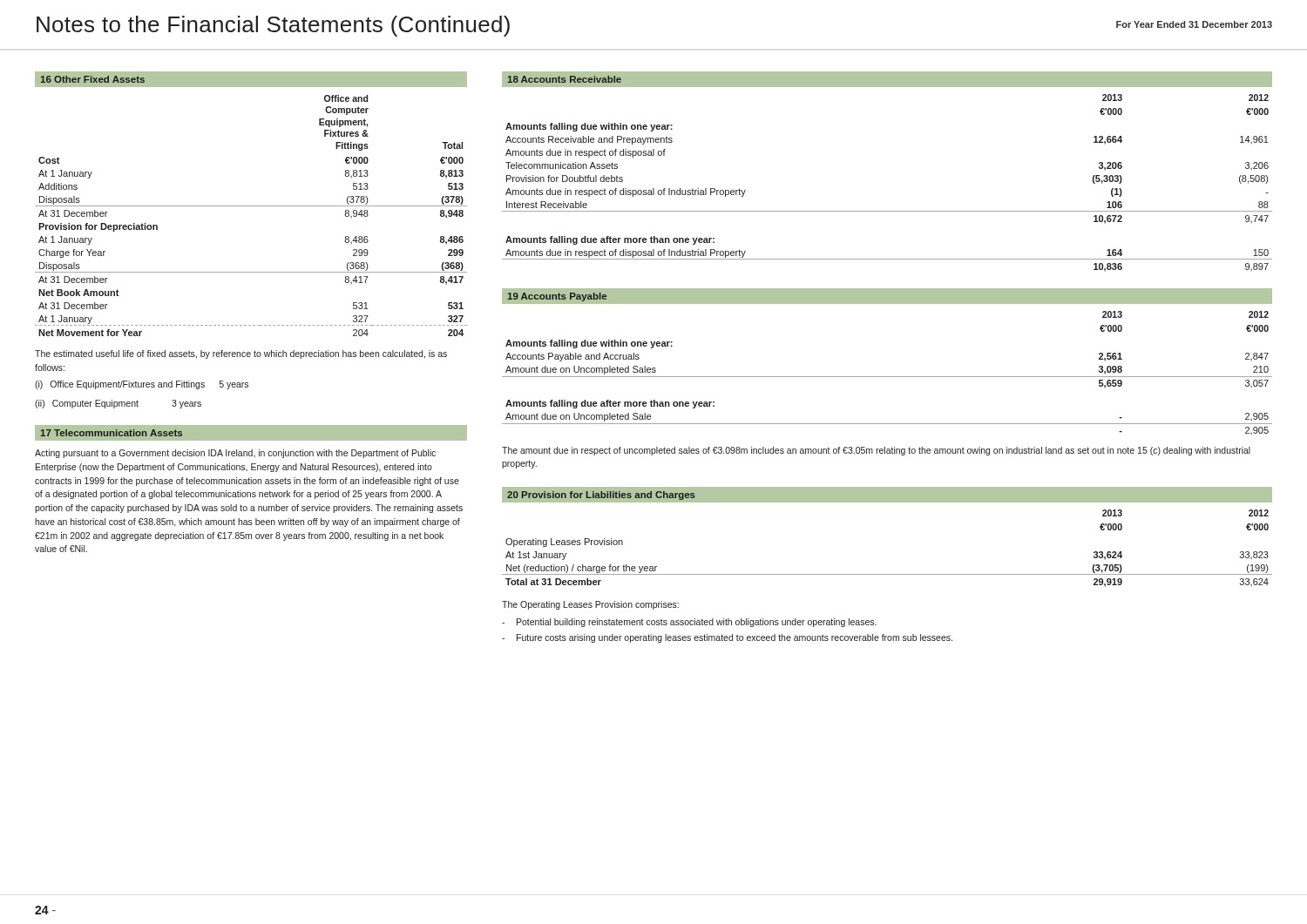This screenshot has height=924, width=1307.
Task: Find the element starting "The amount due in respect of"
Action: [x=876, y=457]
